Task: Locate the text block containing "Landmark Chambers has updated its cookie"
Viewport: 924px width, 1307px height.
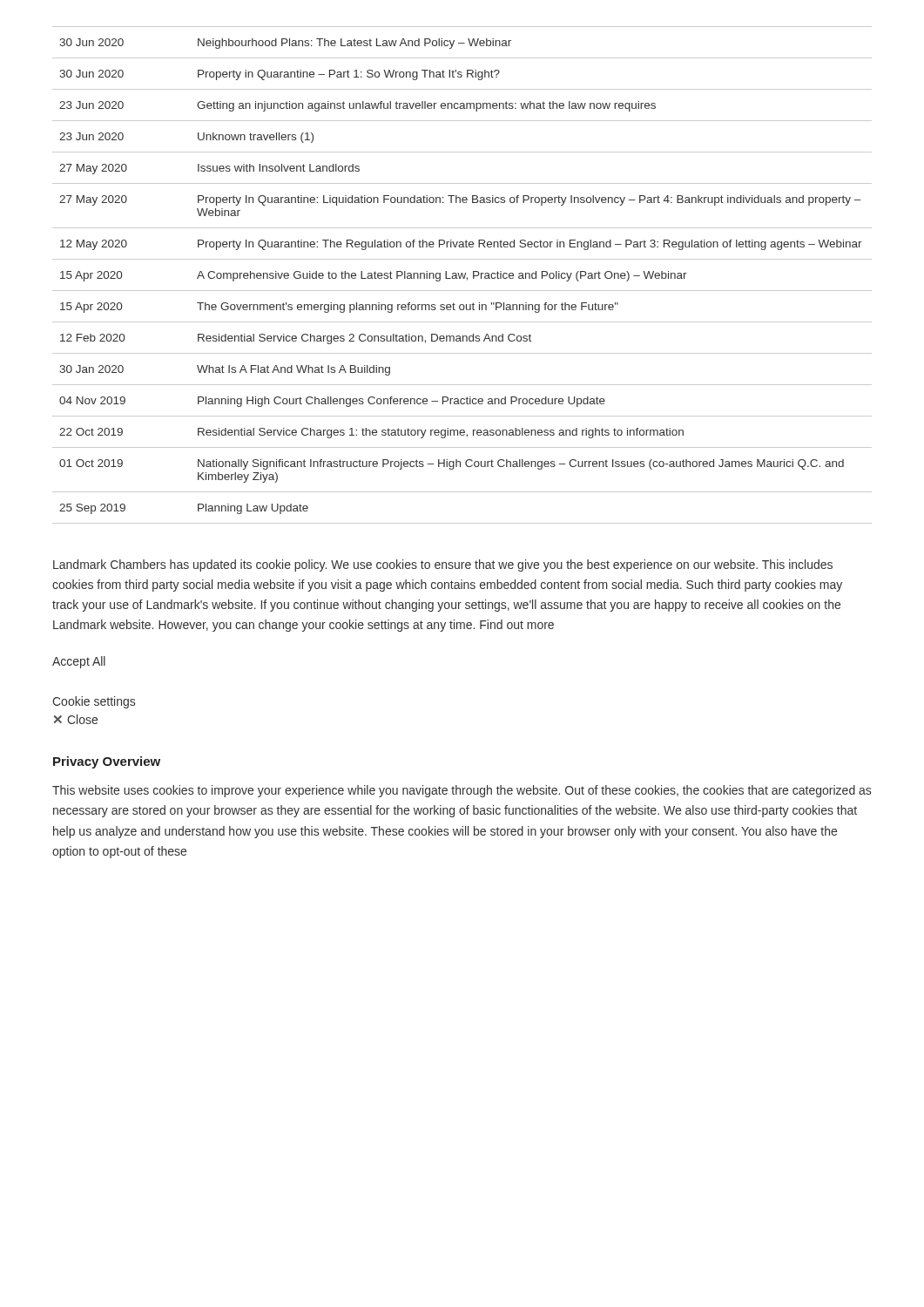Action: click(x=447, y=595)
